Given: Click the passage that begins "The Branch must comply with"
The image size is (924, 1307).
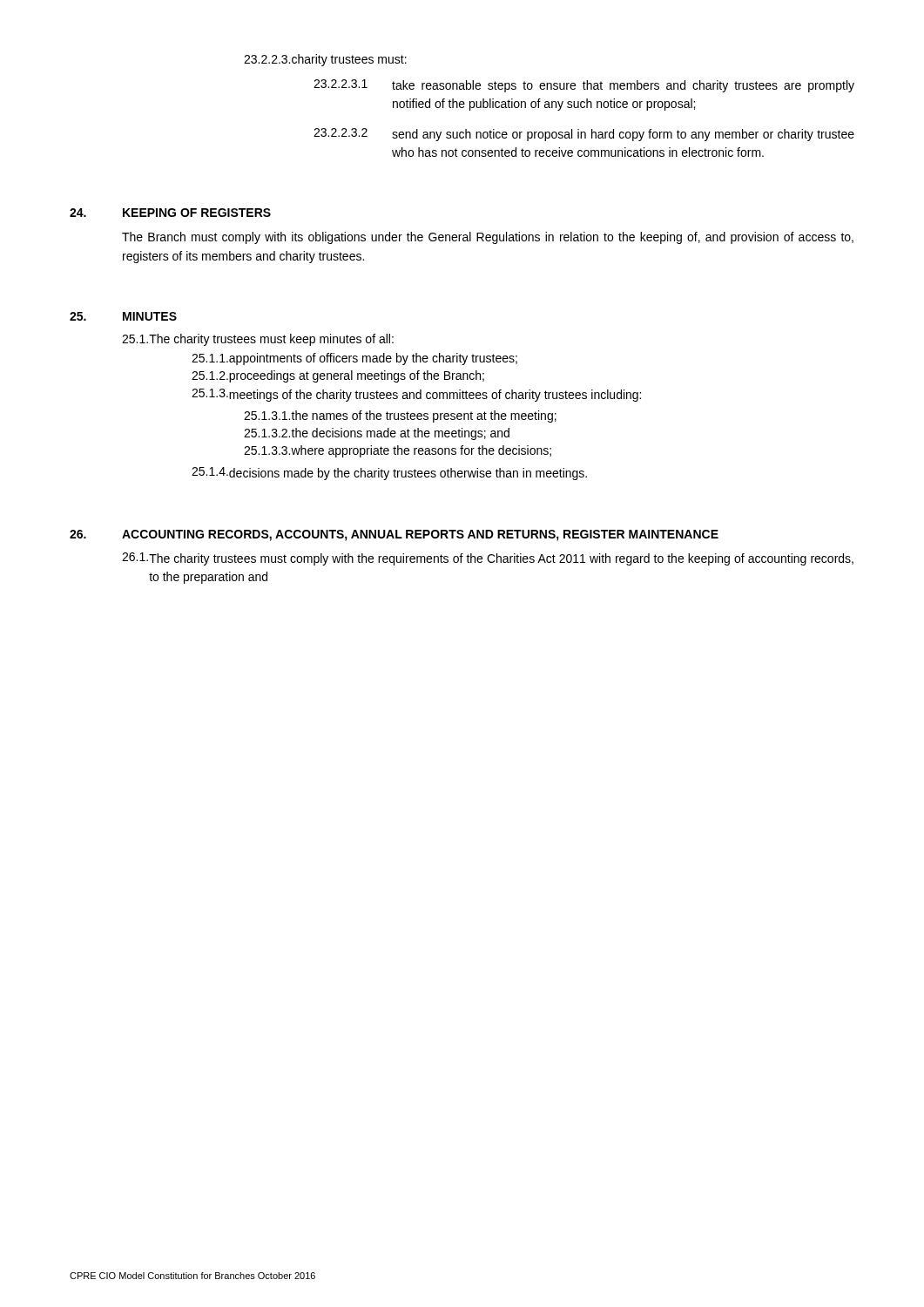Looking at the screenshot, I should pyautogui.click(x=488, y=246).
